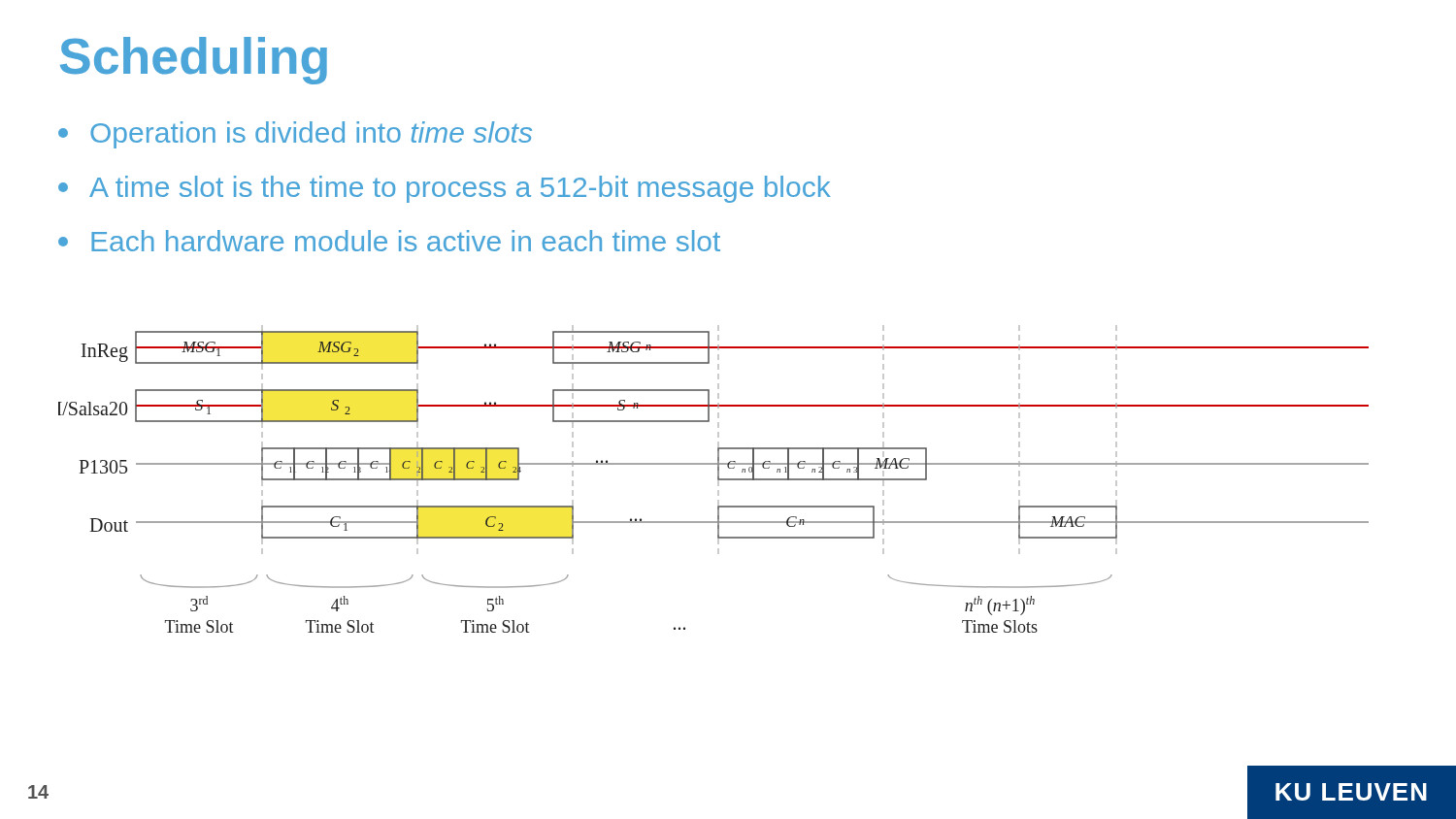Find the list item containing "Operation is divided"

click(444, 187)
